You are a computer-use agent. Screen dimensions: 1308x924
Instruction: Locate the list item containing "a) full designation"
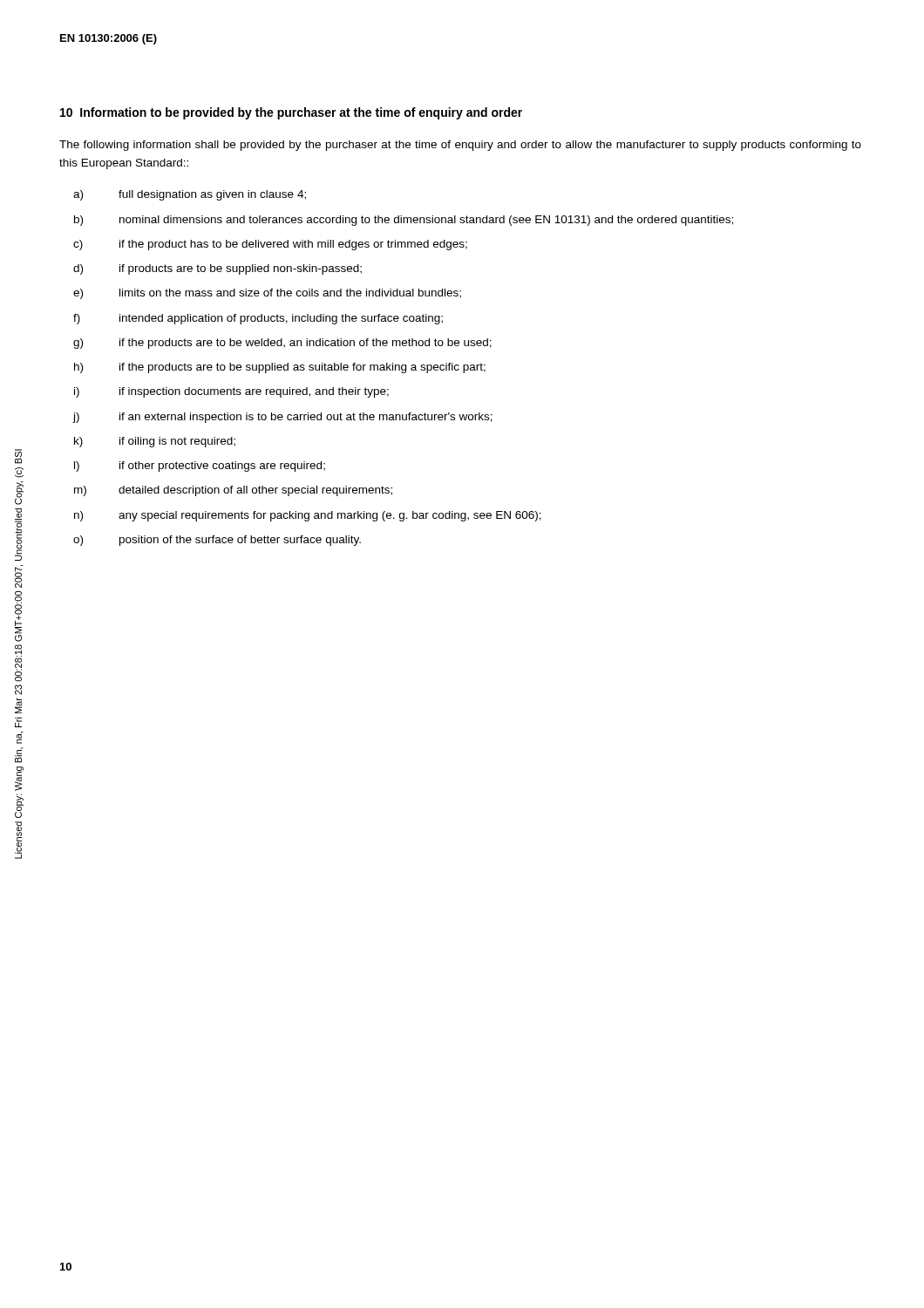click(190, 195)
